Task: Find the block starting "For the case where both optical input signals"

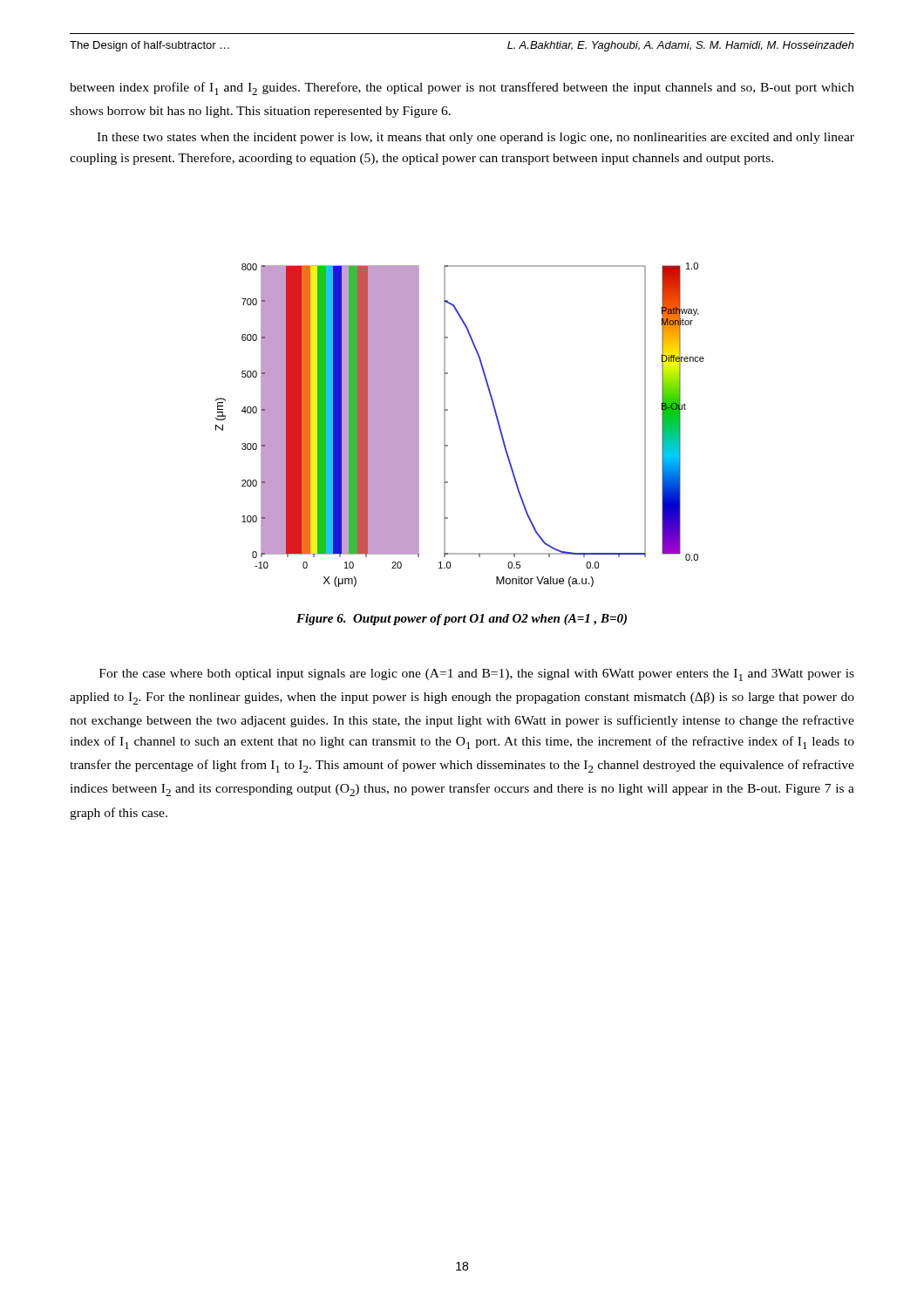Action: click(x=462, y=743)
